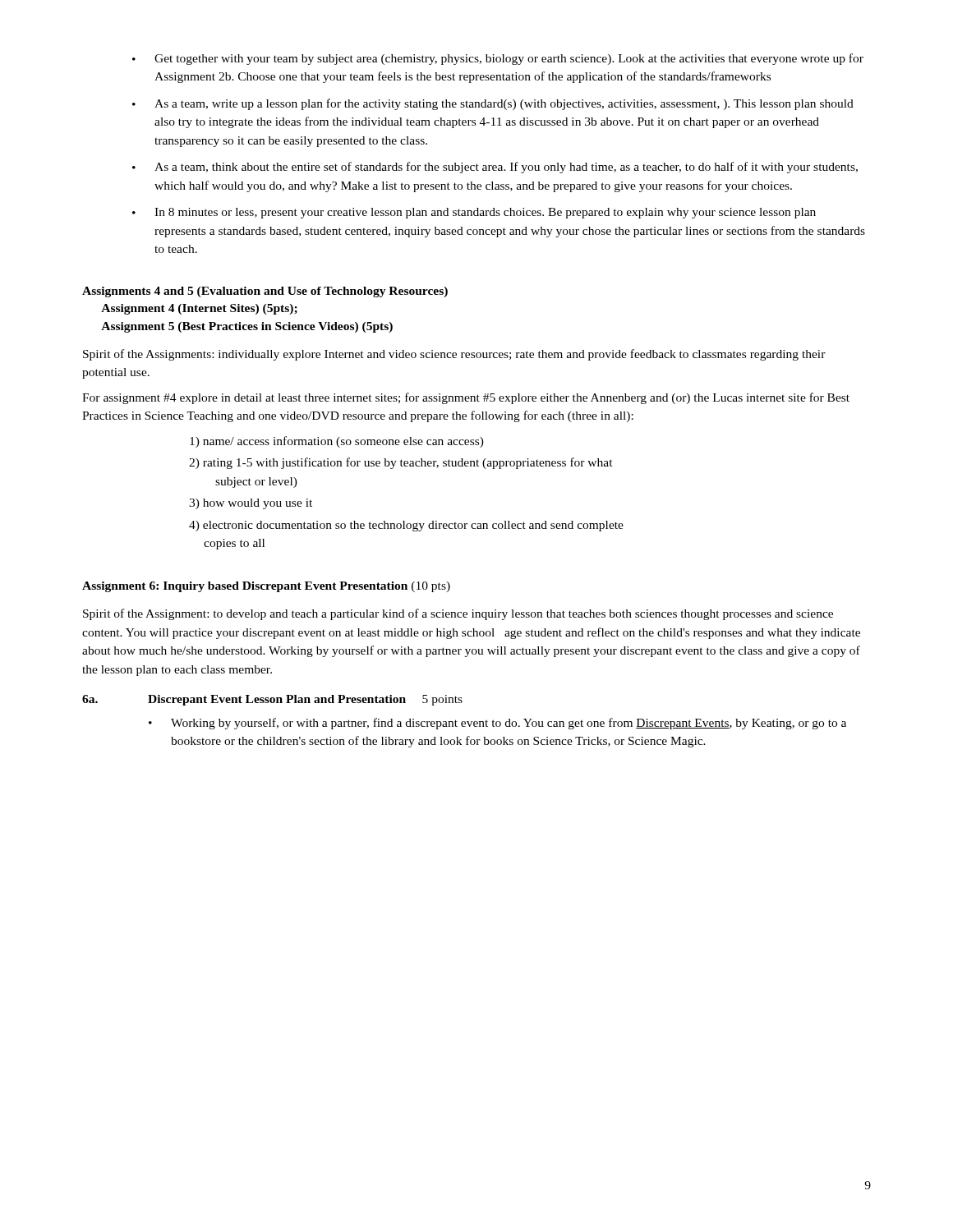Find the list item containing "4) electronic documentation"
953x1232 pixels.
406,533
